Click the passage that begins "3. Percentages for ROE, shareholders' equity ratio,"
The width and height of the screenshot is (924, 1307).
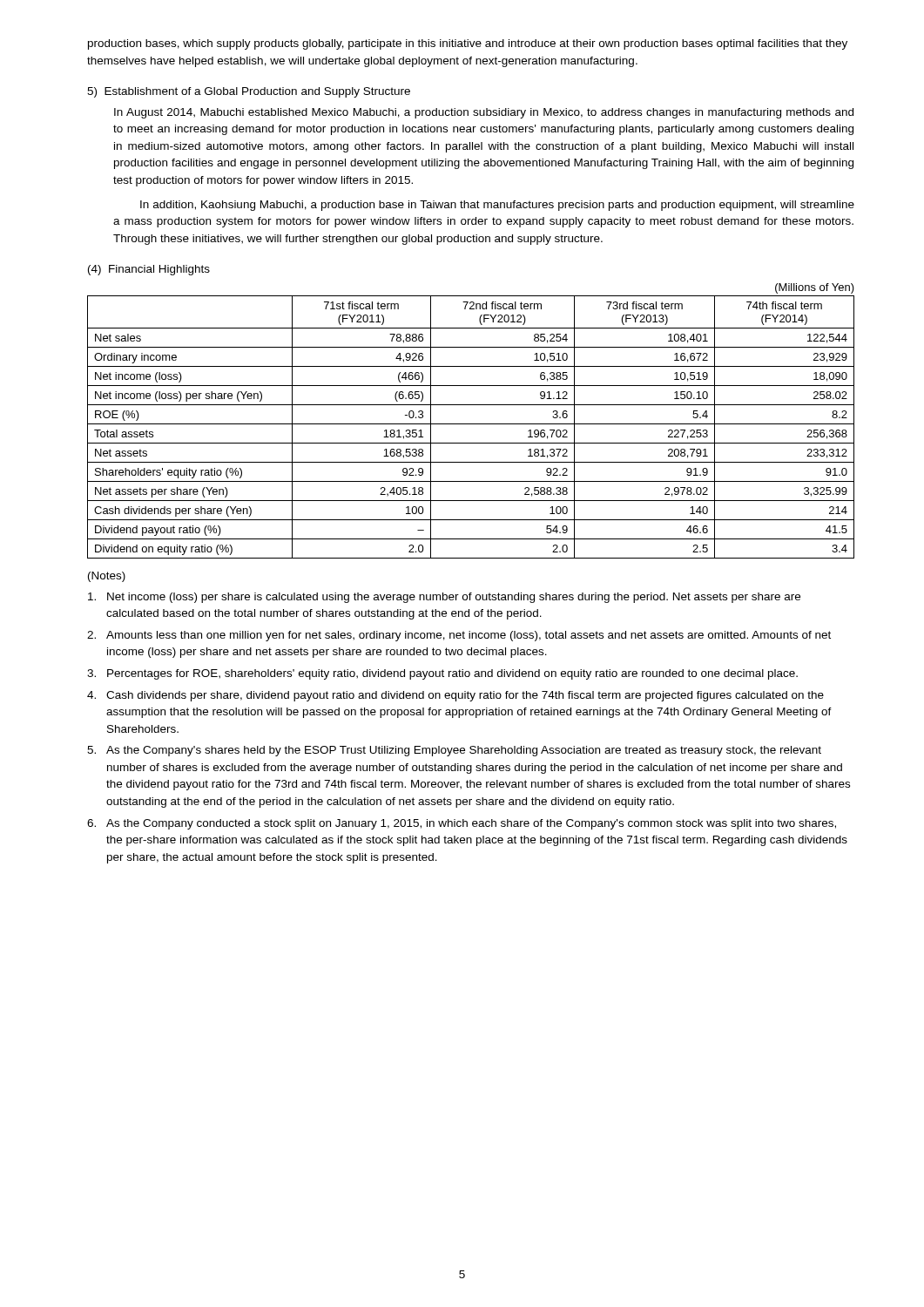click(x=471, y=673)
